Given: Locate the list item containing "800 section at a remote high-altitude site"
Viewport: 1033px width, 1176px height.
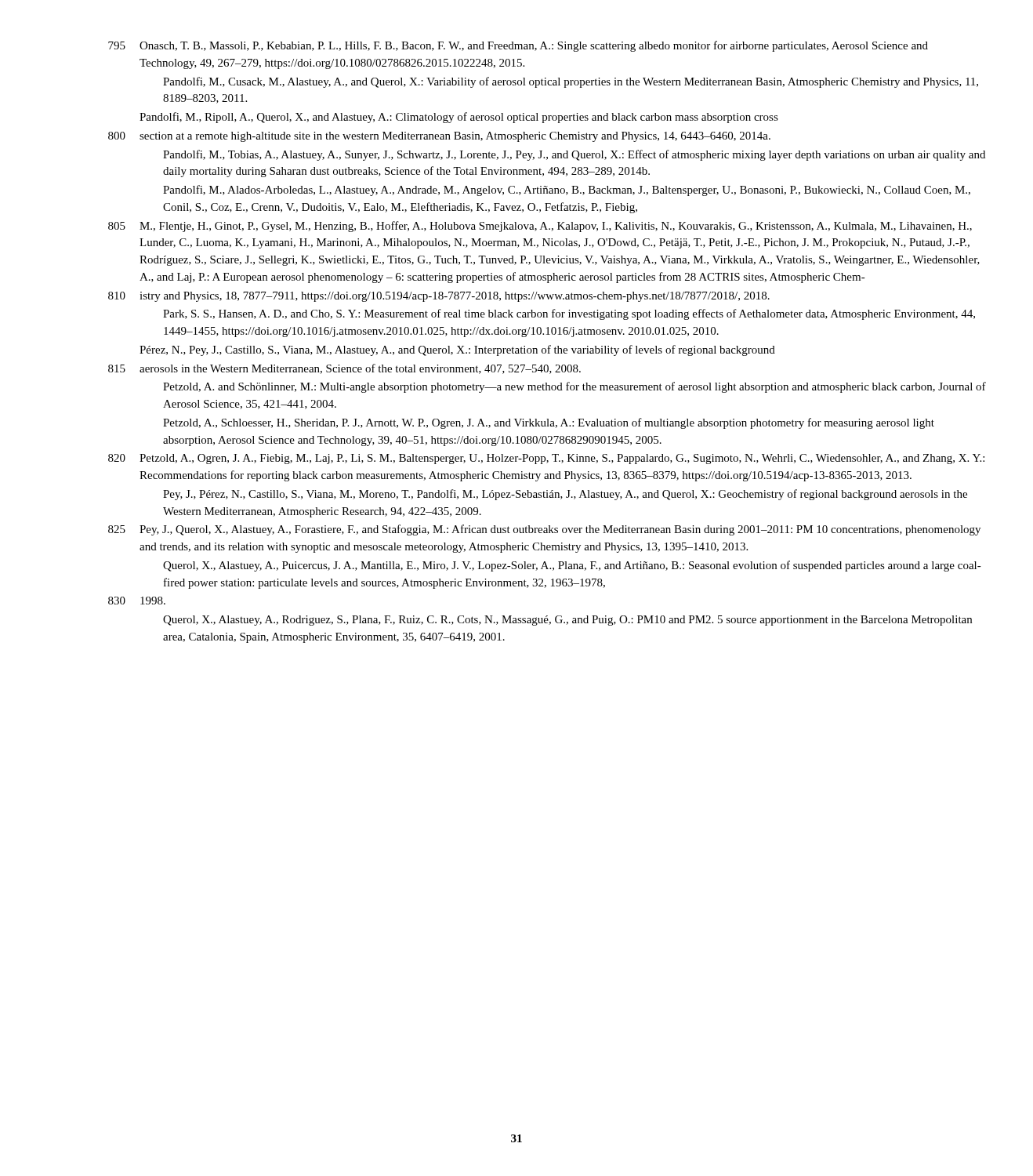Looking at the screenshot, I should coord(532,136).
